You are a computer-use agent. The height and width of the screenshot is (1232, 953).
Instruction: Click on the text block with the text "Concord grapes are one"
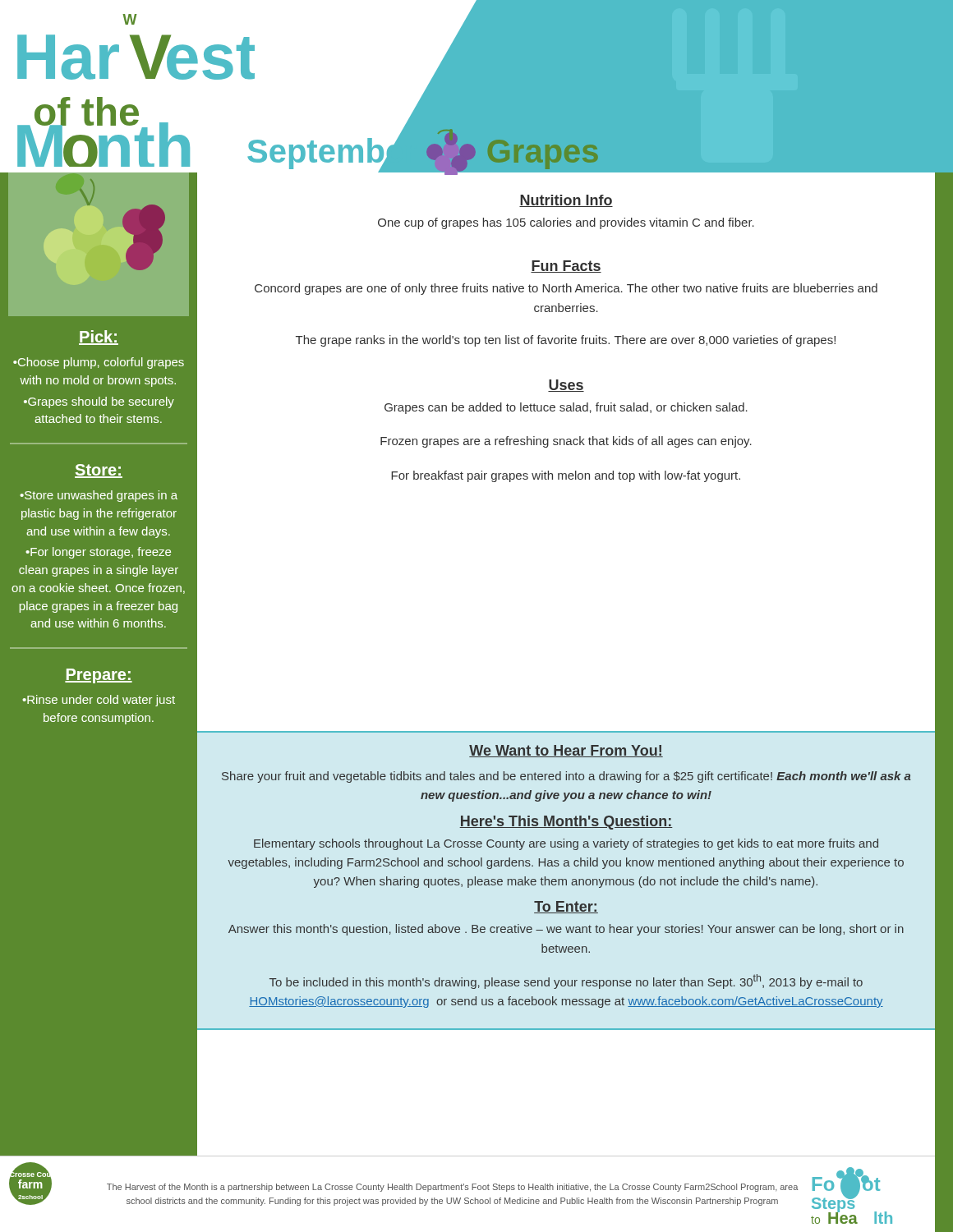click(x=566, y=298)
